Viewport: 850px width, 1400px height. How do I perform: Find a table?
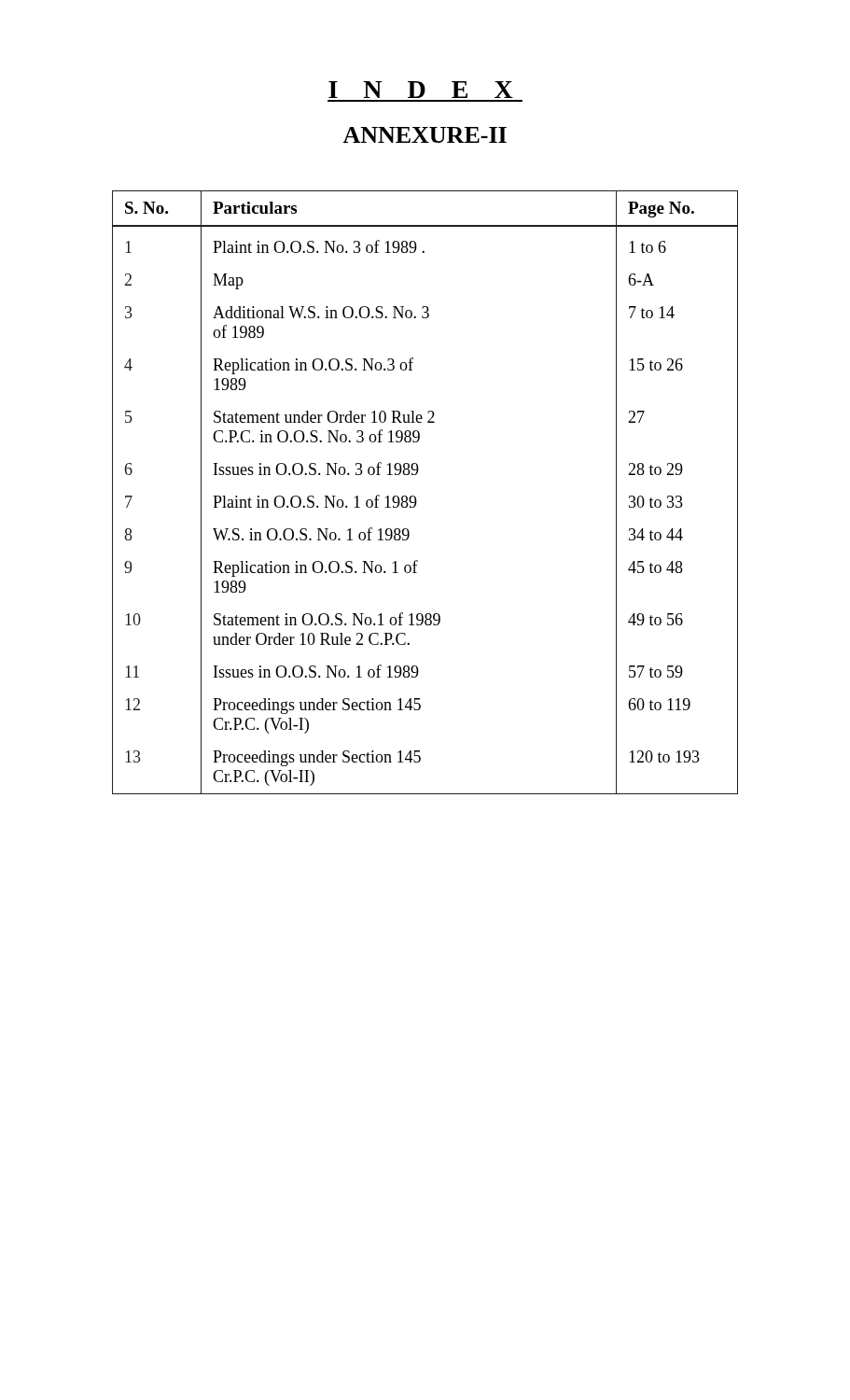(x=425, y=492)
